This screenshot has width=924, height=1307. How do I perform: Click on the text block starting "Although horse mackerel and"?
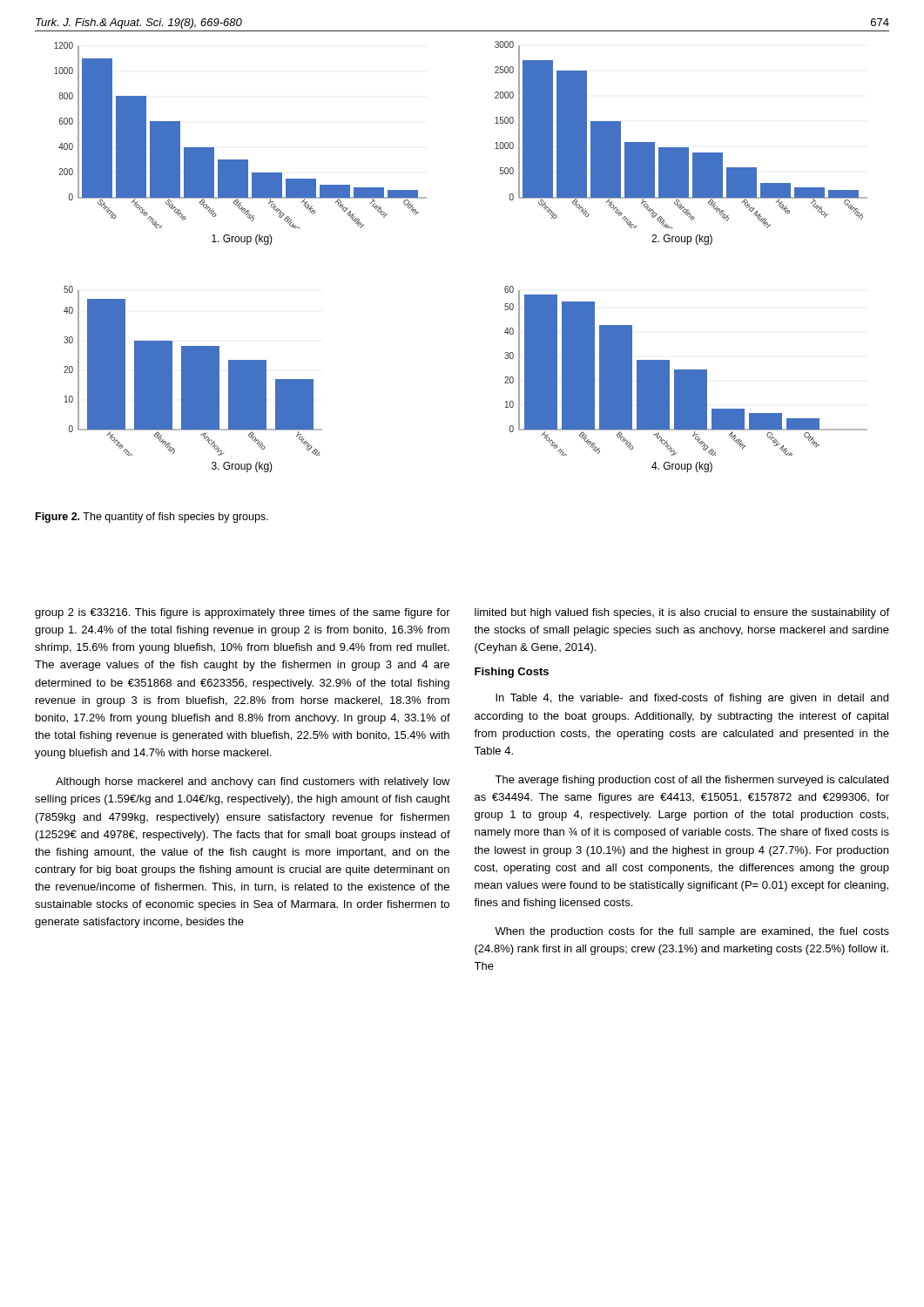pos(242,852)
